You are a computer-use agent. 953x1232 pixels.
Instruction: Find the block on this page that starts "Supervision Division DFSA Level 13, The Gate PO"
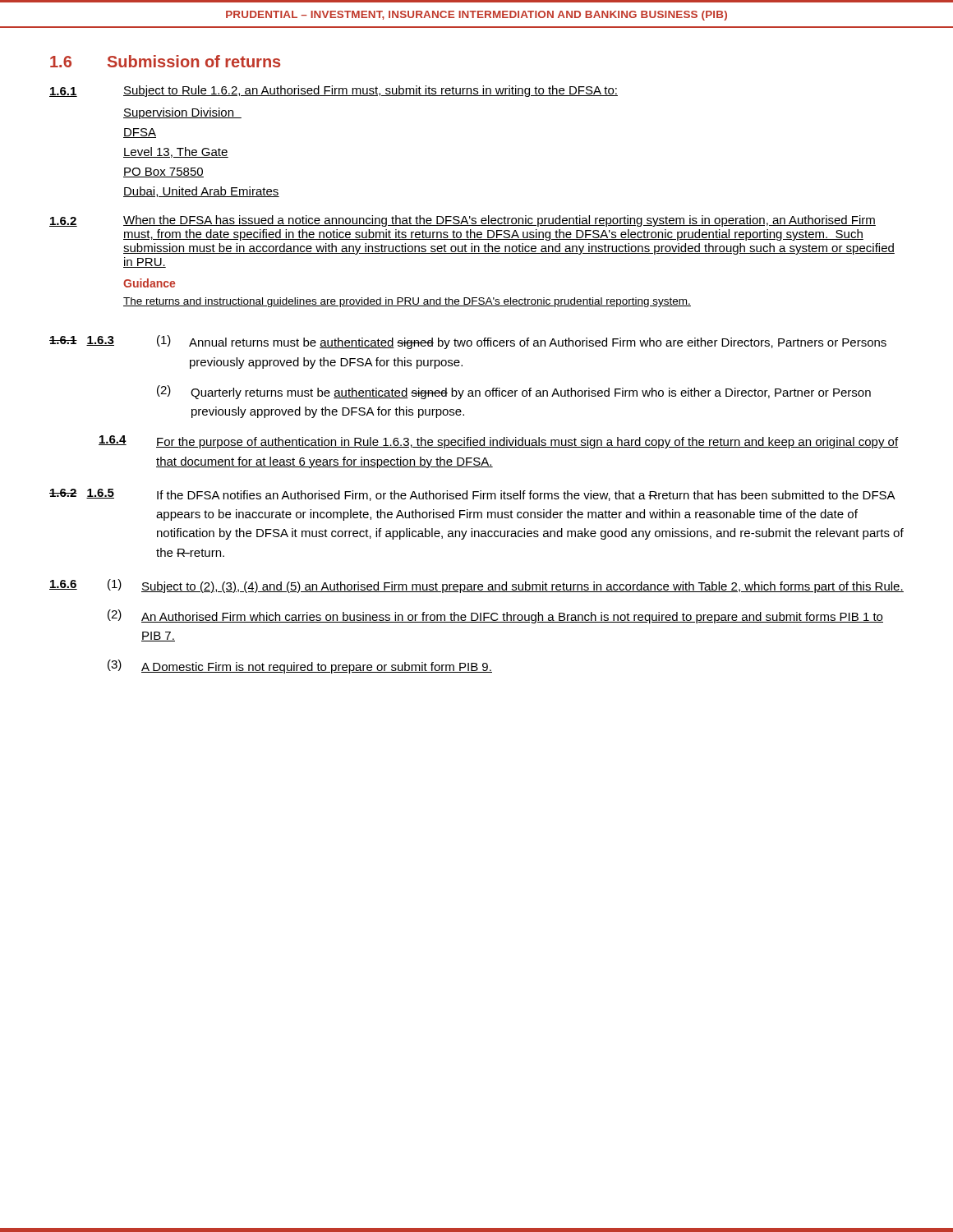point(182,113)
